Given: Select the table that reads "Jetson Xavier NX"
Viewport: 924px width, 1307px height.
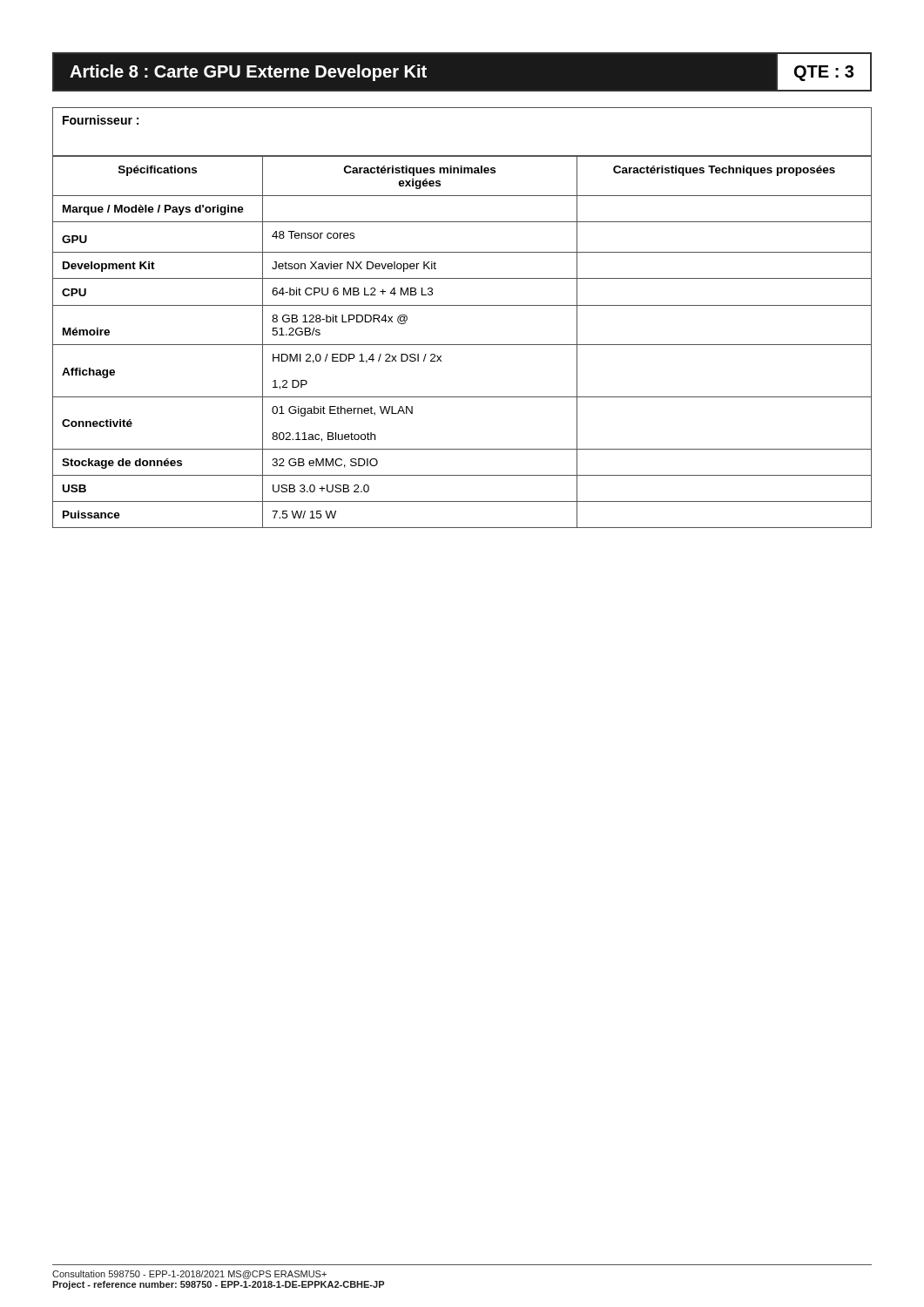Looking at the screenshot, I should coord(462,342).
